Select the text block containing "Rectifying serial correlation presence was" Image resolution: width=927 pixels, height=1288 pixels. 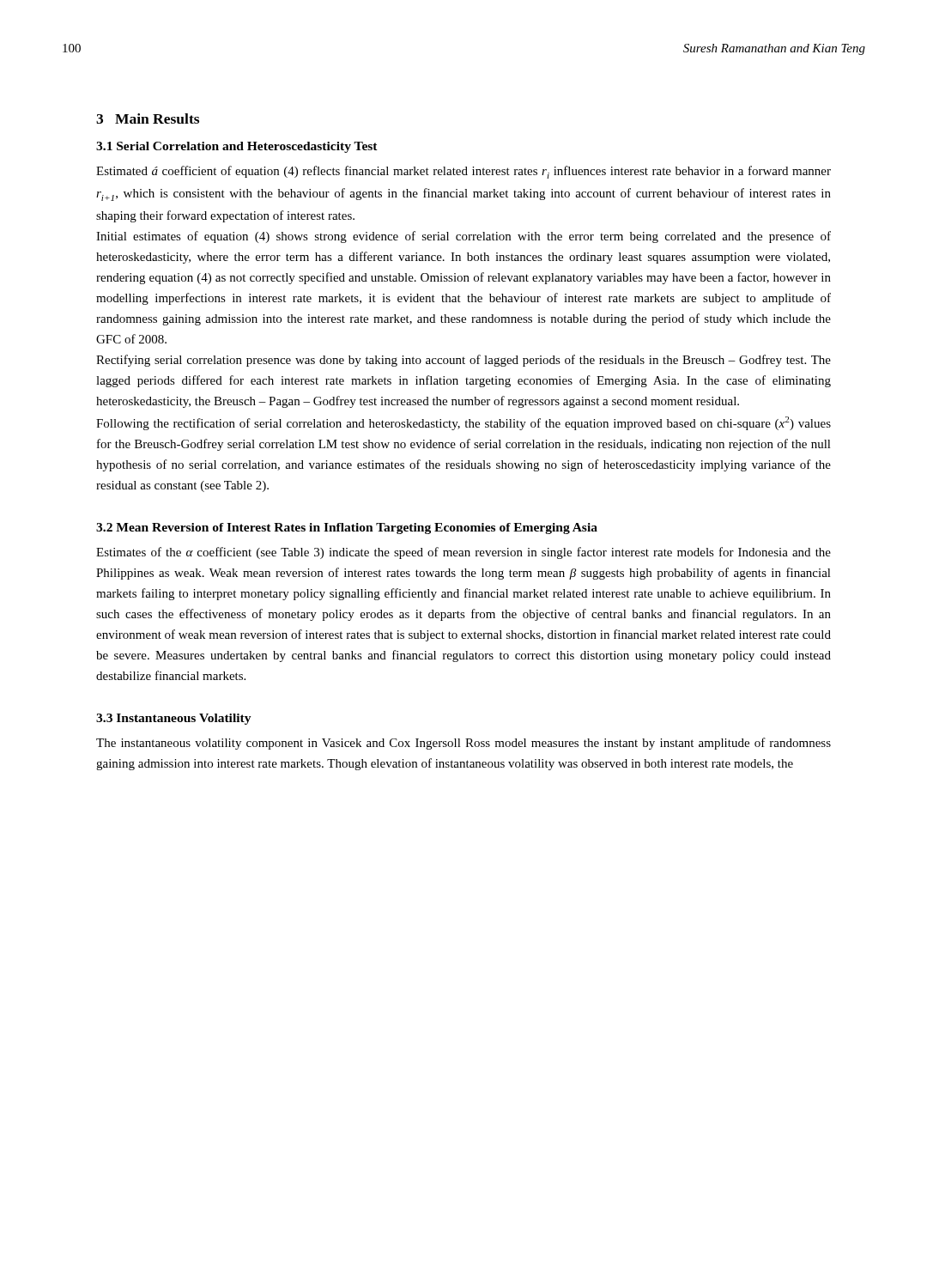point(464,380)
